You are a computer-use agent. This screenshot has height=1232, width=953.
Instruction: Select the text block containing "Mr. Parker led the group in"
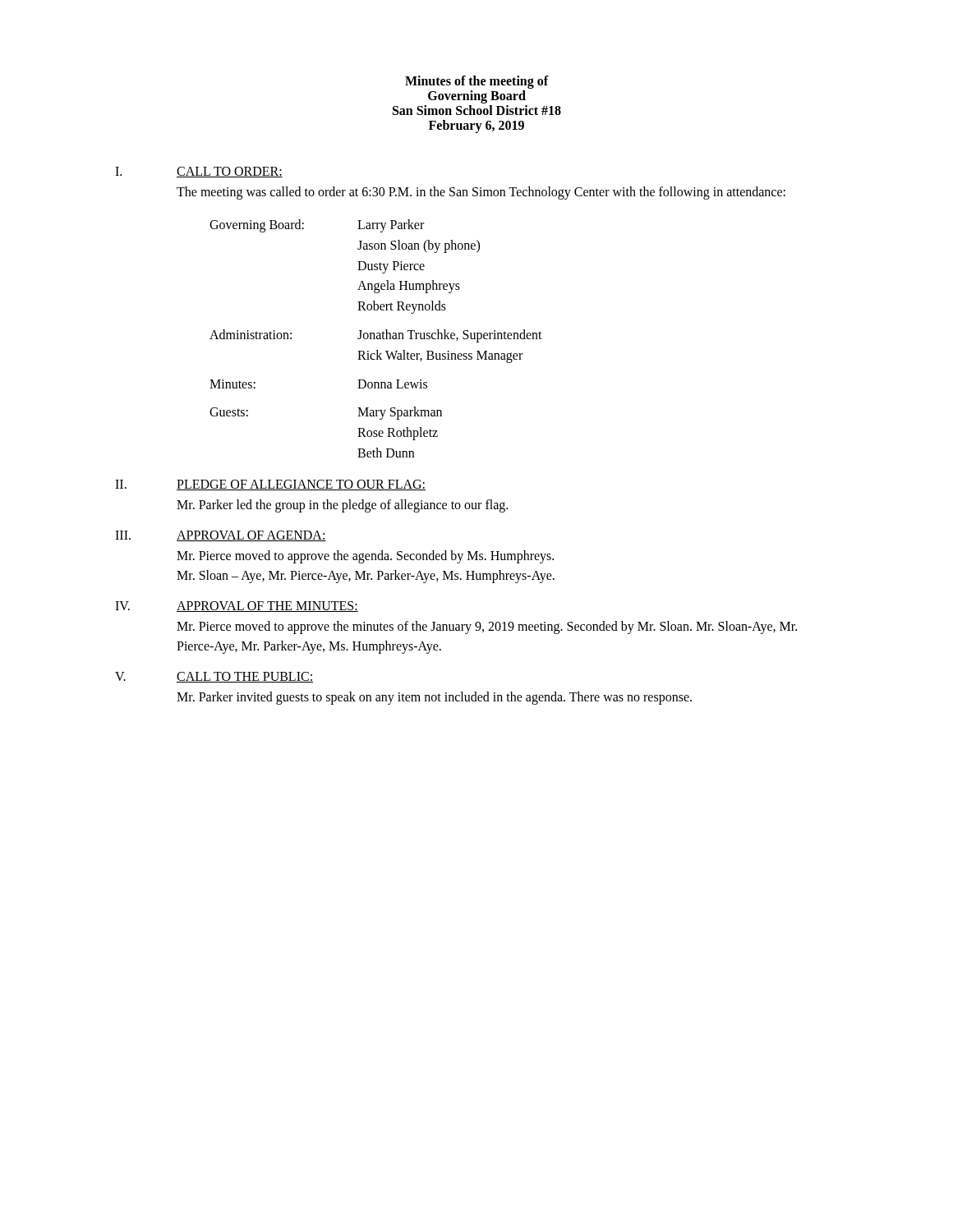tap(343, 505)
